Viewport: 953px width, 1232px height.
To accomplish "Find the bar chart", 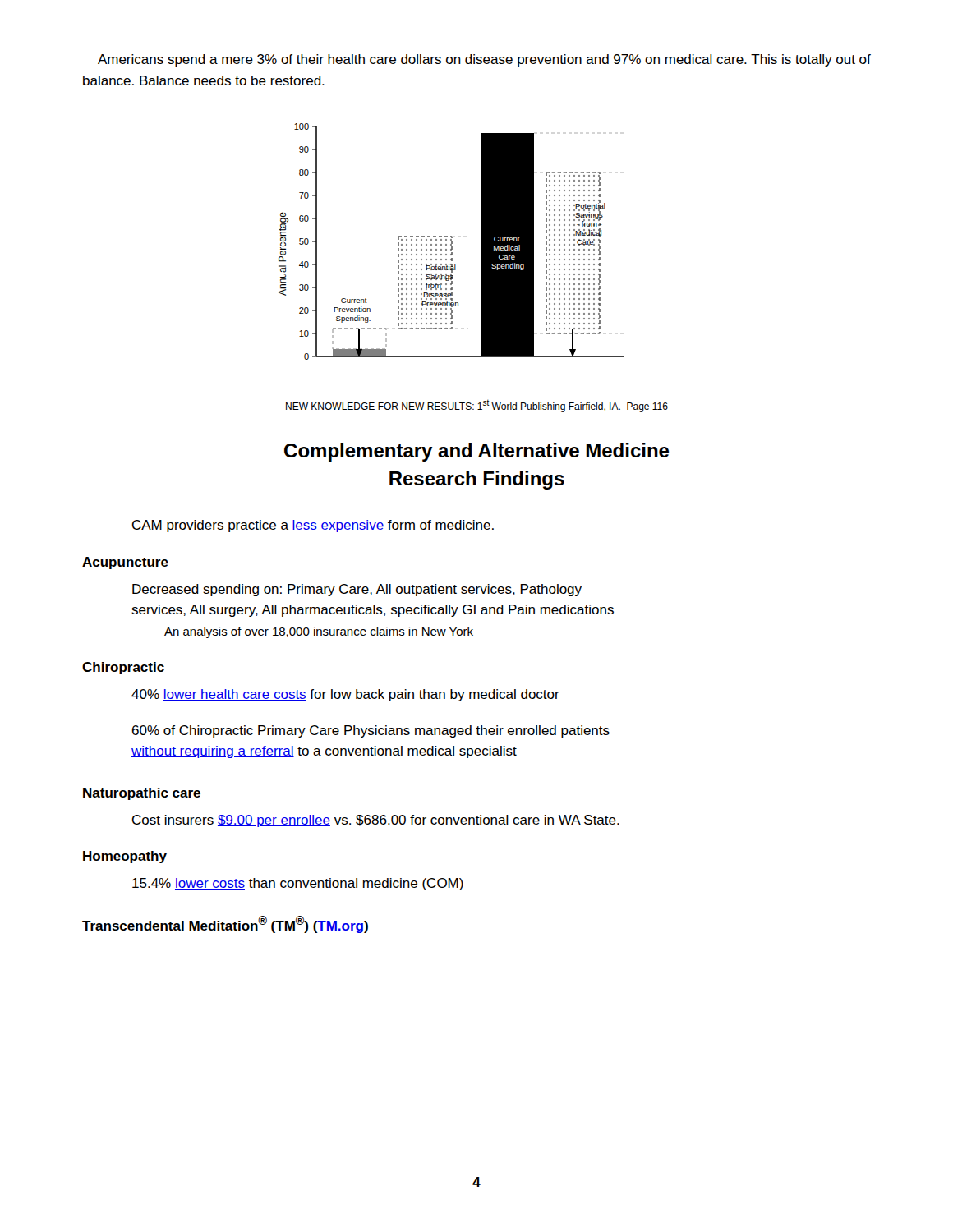I will [x=476, y=254].
